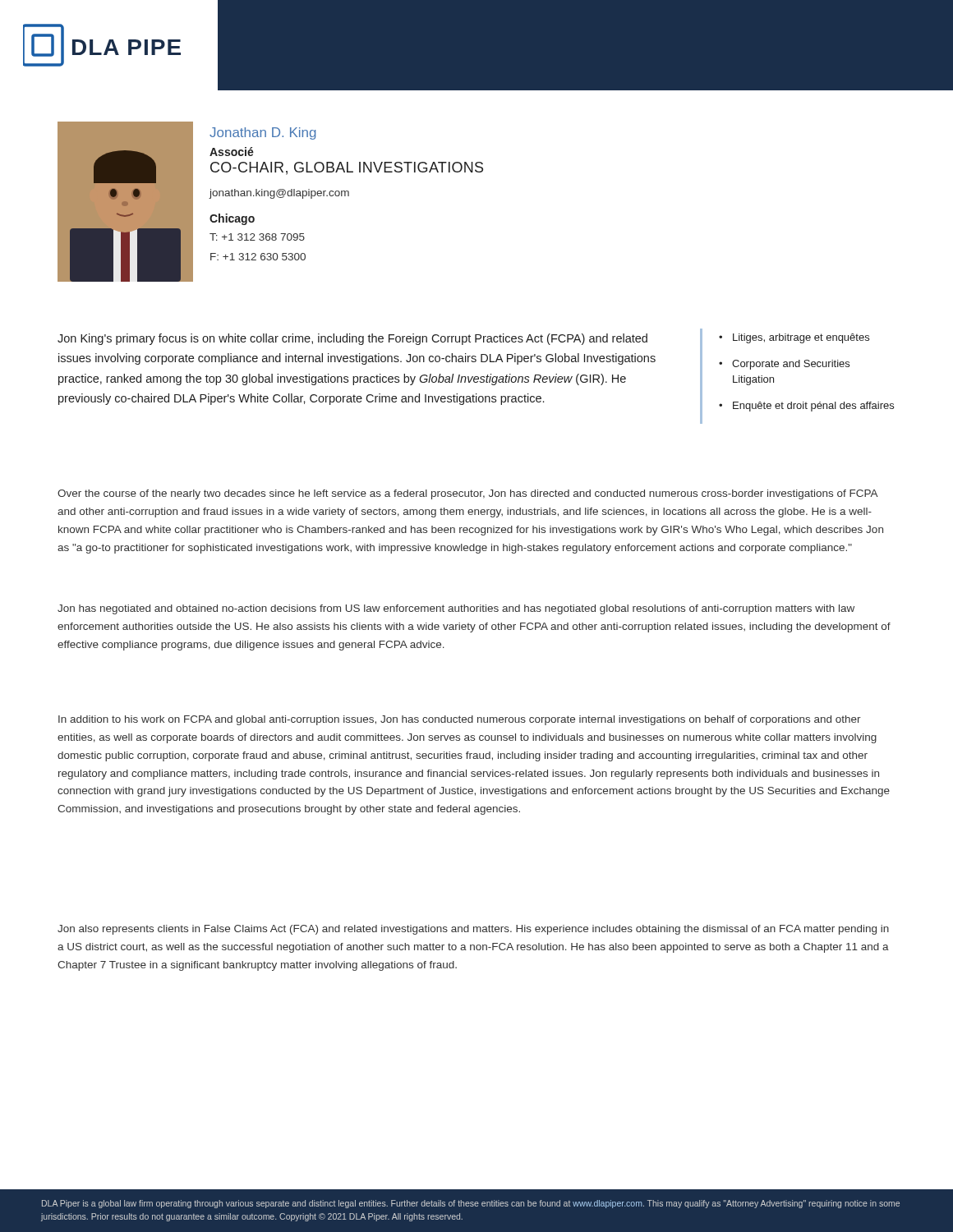Click on the text block with the text "Jon has negotiated and"

pyautogui.click(x=474, y=626)
